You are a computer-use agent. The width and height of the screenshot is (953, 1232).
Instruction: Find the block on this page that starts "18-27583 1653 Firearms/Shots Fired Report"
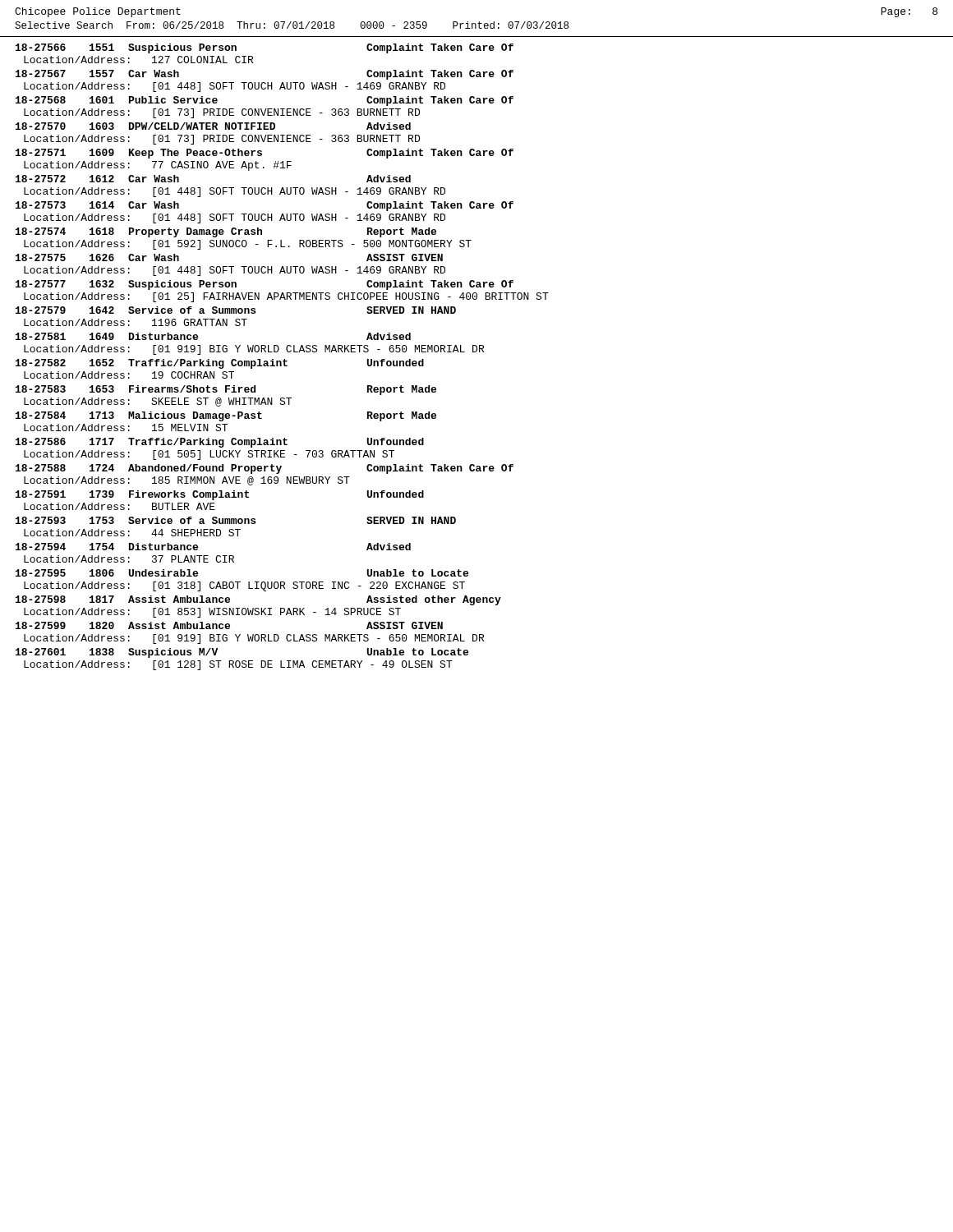point(226,390)
